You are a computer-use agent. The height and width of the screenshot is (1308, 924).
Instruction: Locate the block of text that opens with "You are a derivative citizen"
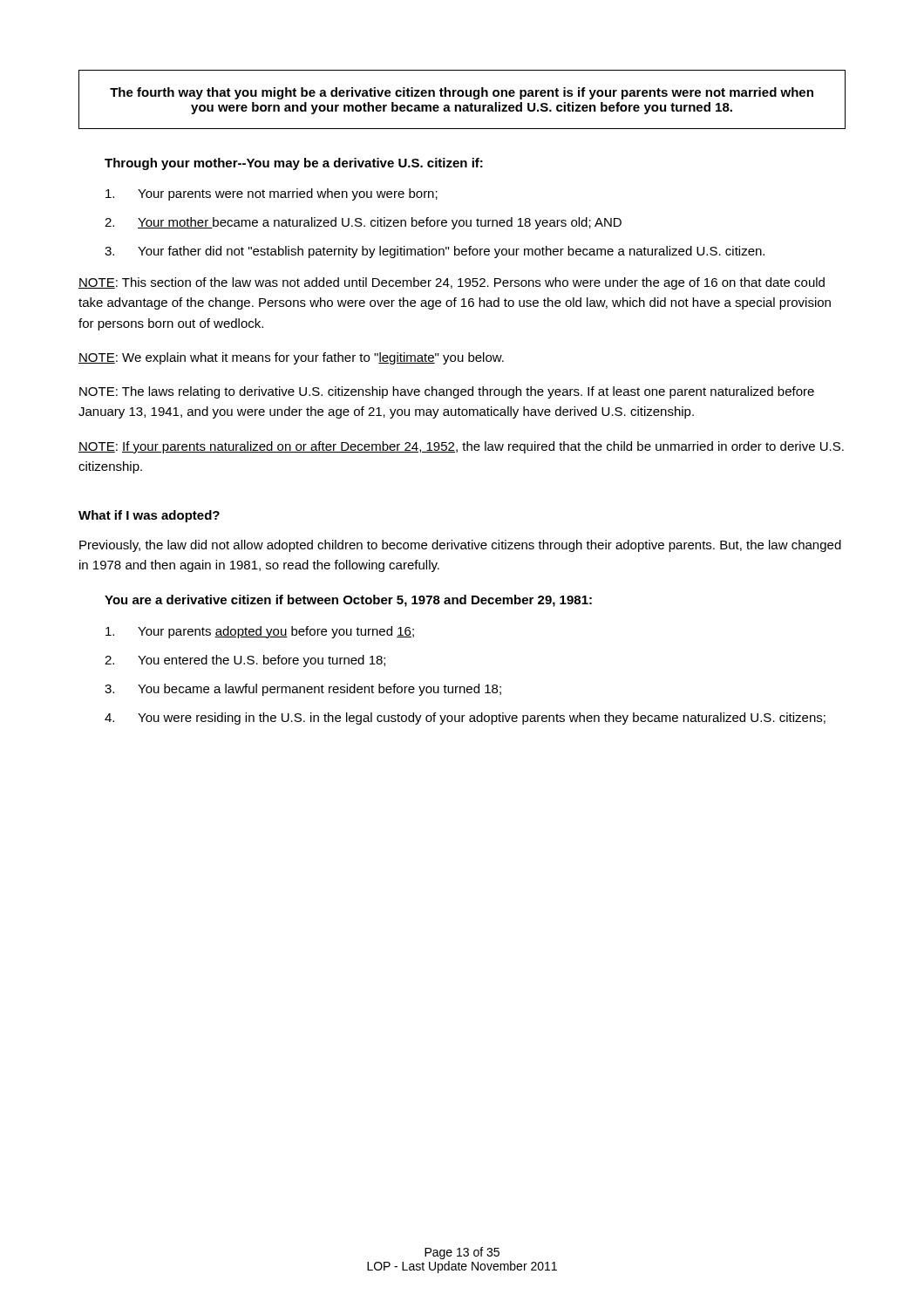(x=349, y=599)
